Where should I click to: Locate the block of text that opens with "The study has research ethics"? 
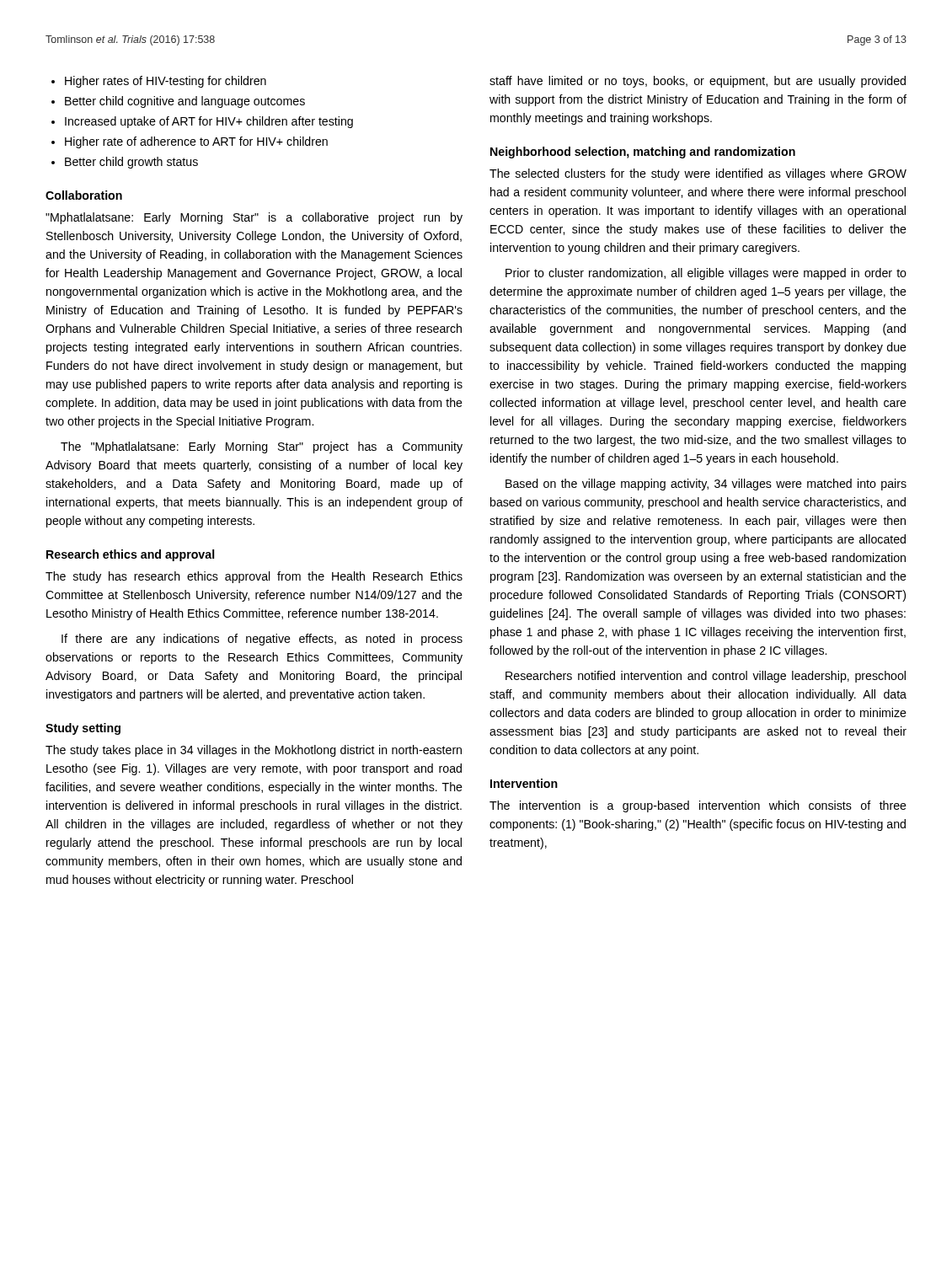click(x=254, y=636)
